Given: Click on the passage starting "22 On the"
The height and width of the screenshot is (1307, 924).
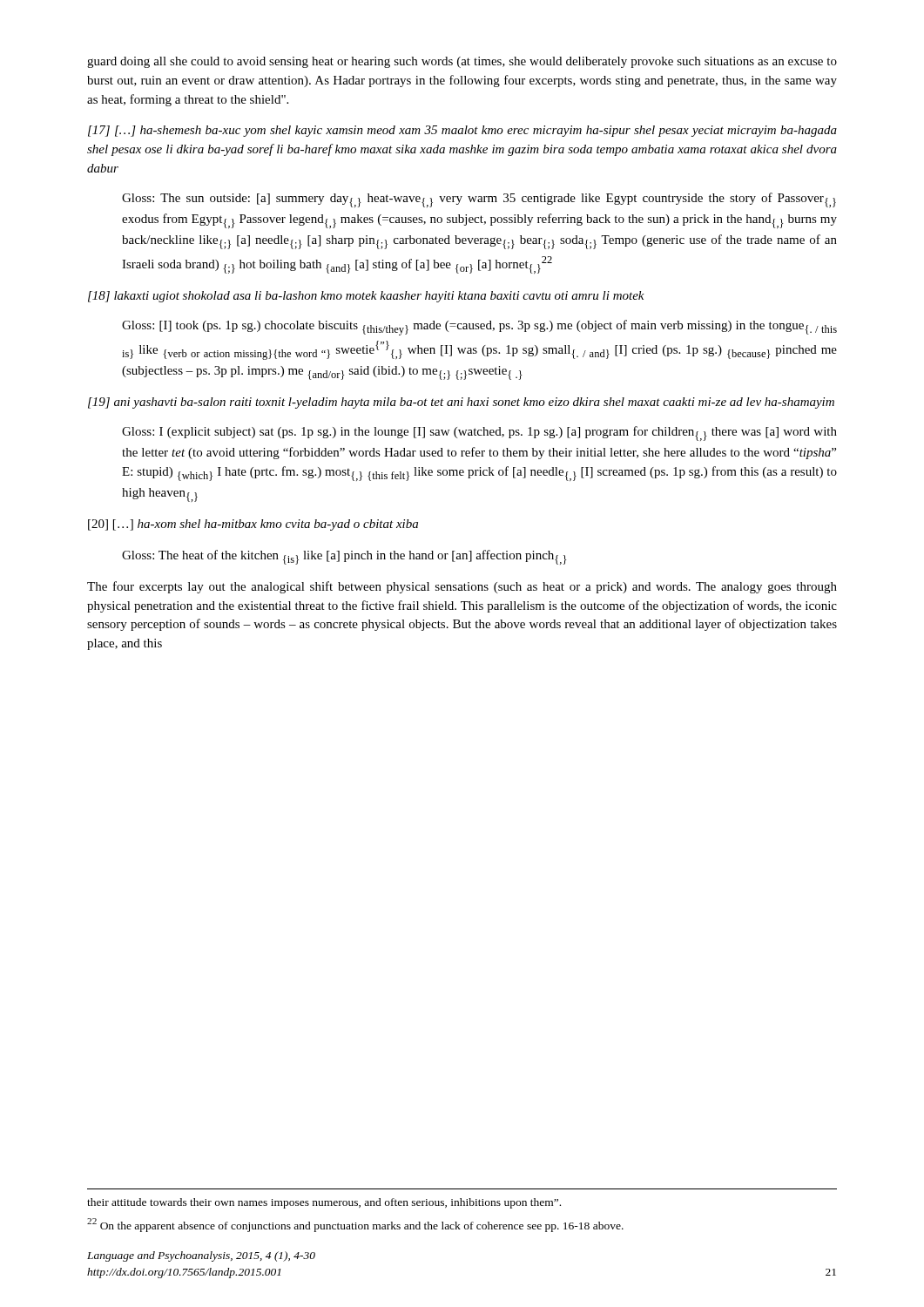Looking at the screenshot, I should point(355,1223).
